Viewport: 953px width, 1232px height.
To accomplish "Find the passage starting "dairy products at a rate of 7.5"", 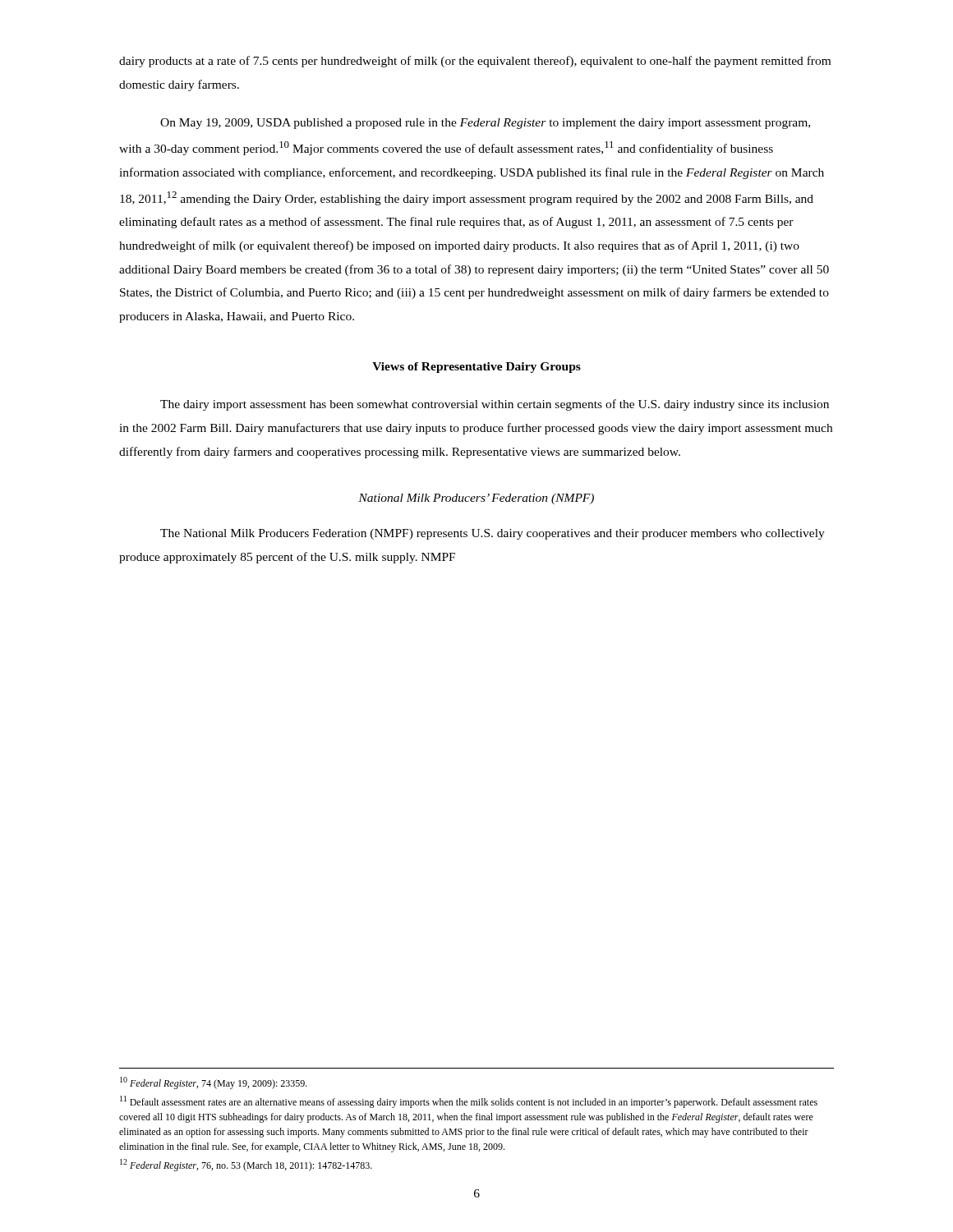I will 476,73.
